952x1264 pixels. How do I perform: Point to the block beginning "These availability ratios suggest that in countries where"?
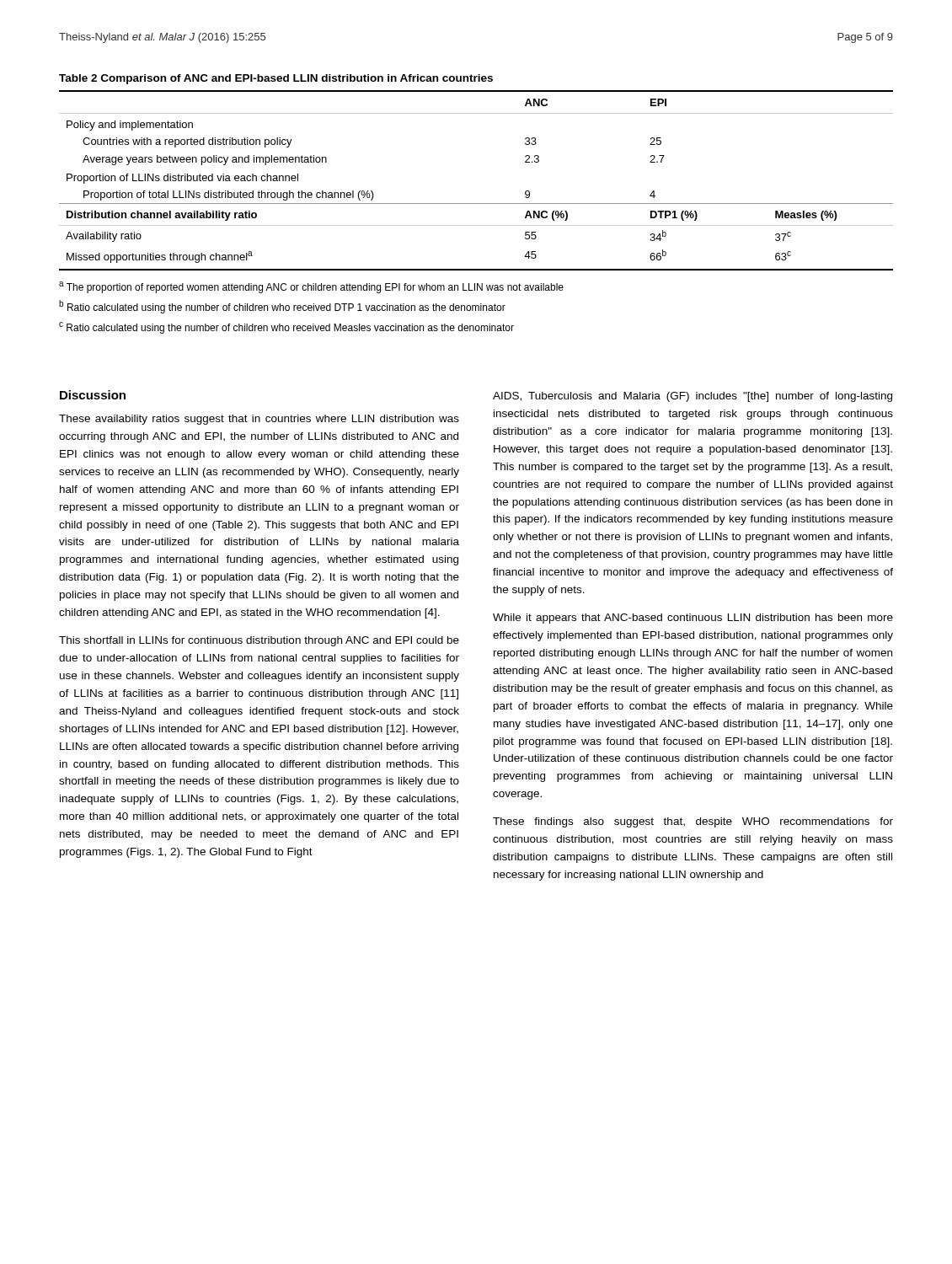259,515
